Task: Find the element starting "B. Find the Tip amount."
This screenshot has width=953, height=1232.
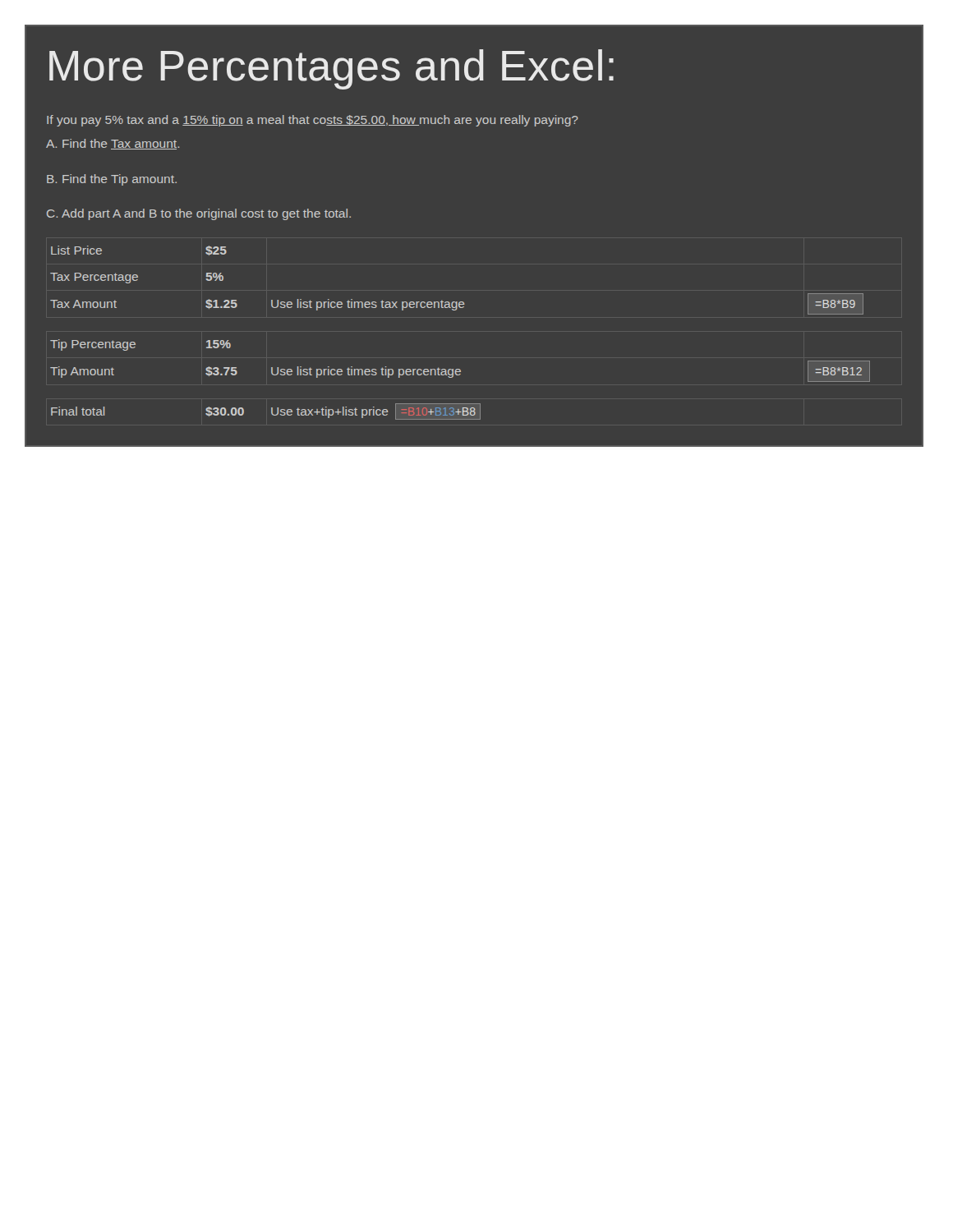Action: 112,180
